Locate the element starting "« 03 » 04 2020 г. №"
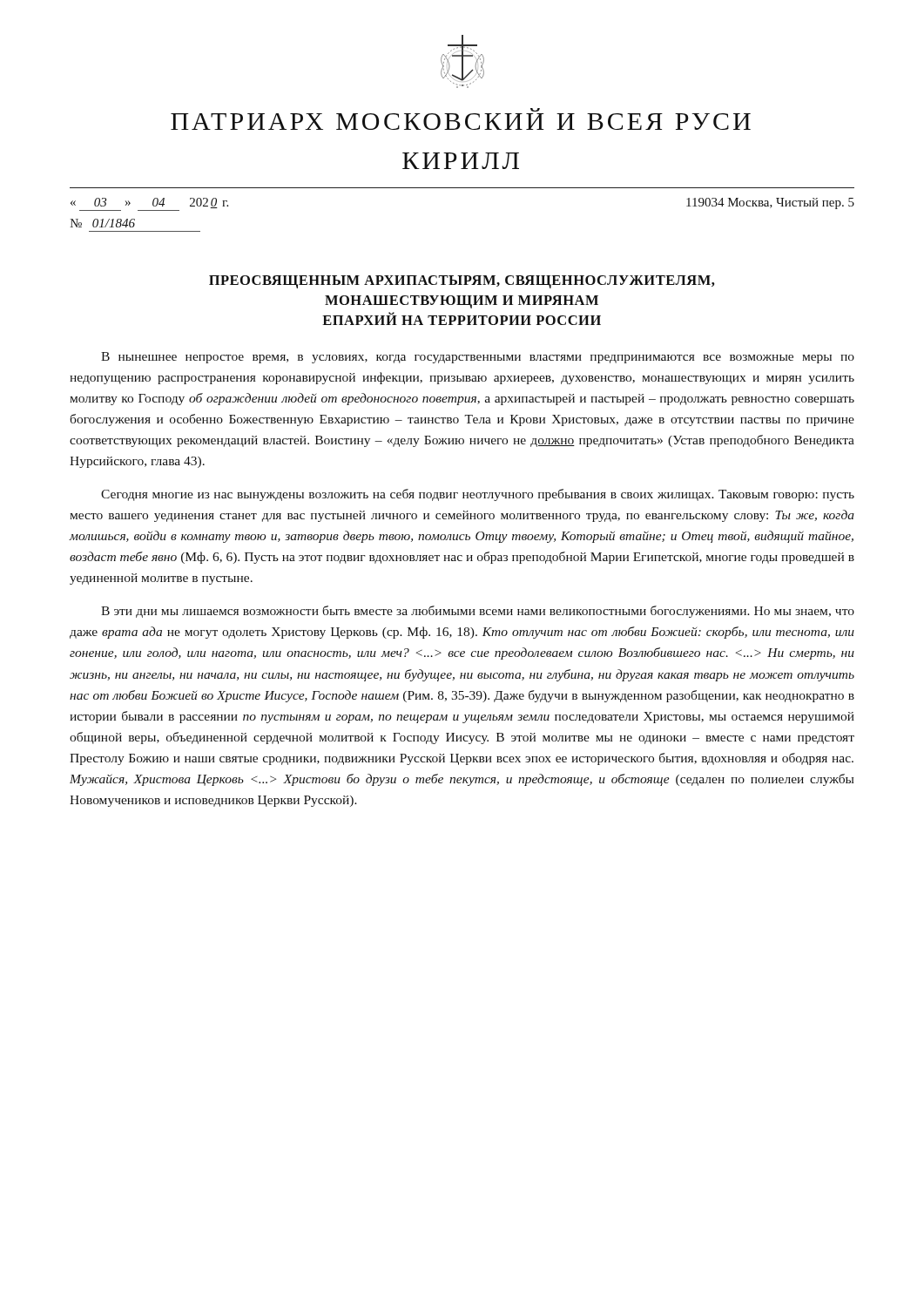Screen dimensions: 1307x924 [159, 204]
